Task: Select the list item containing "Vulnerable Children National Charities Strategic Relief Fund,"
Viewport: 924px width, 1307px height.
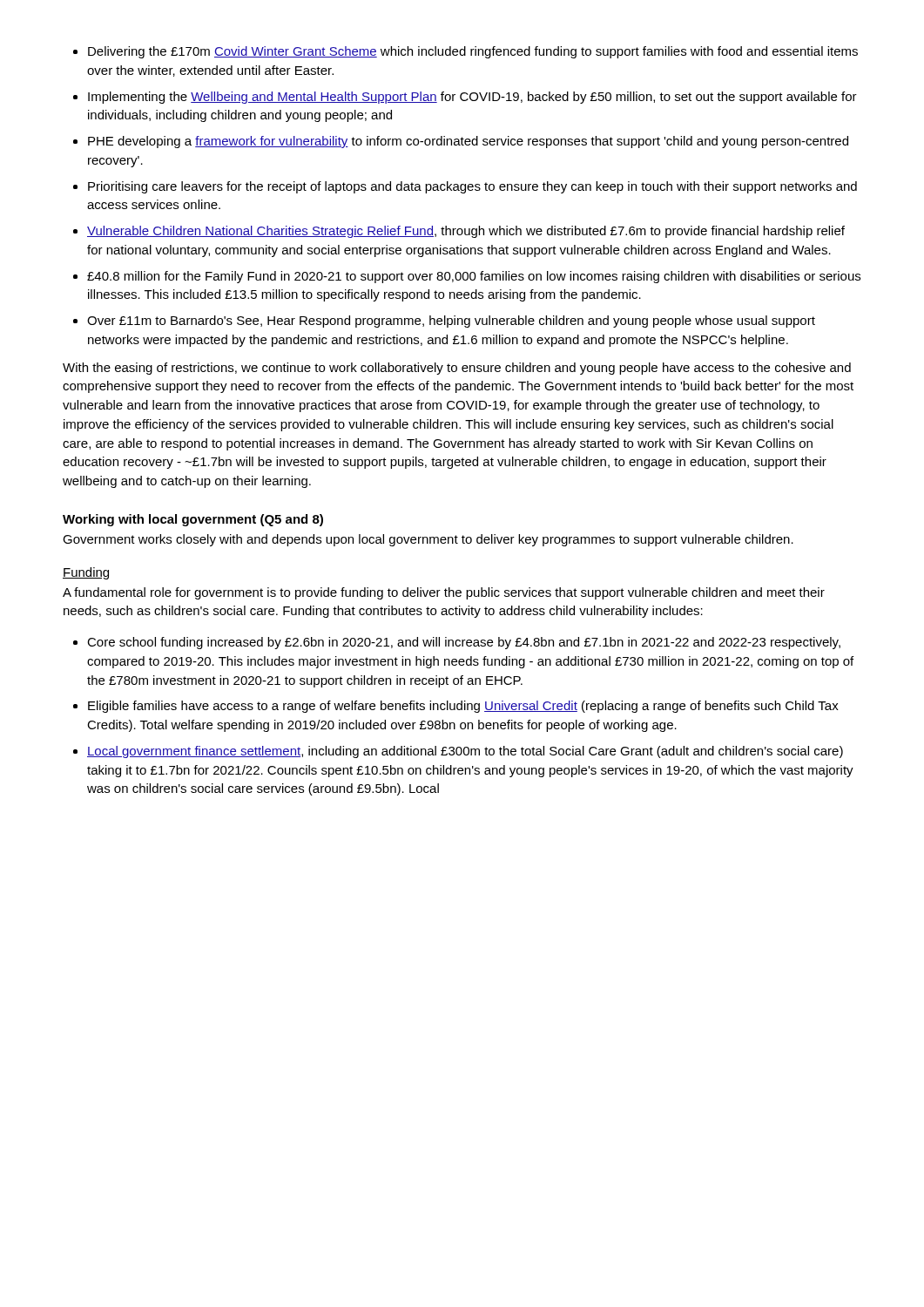Action: click(474, 240)
